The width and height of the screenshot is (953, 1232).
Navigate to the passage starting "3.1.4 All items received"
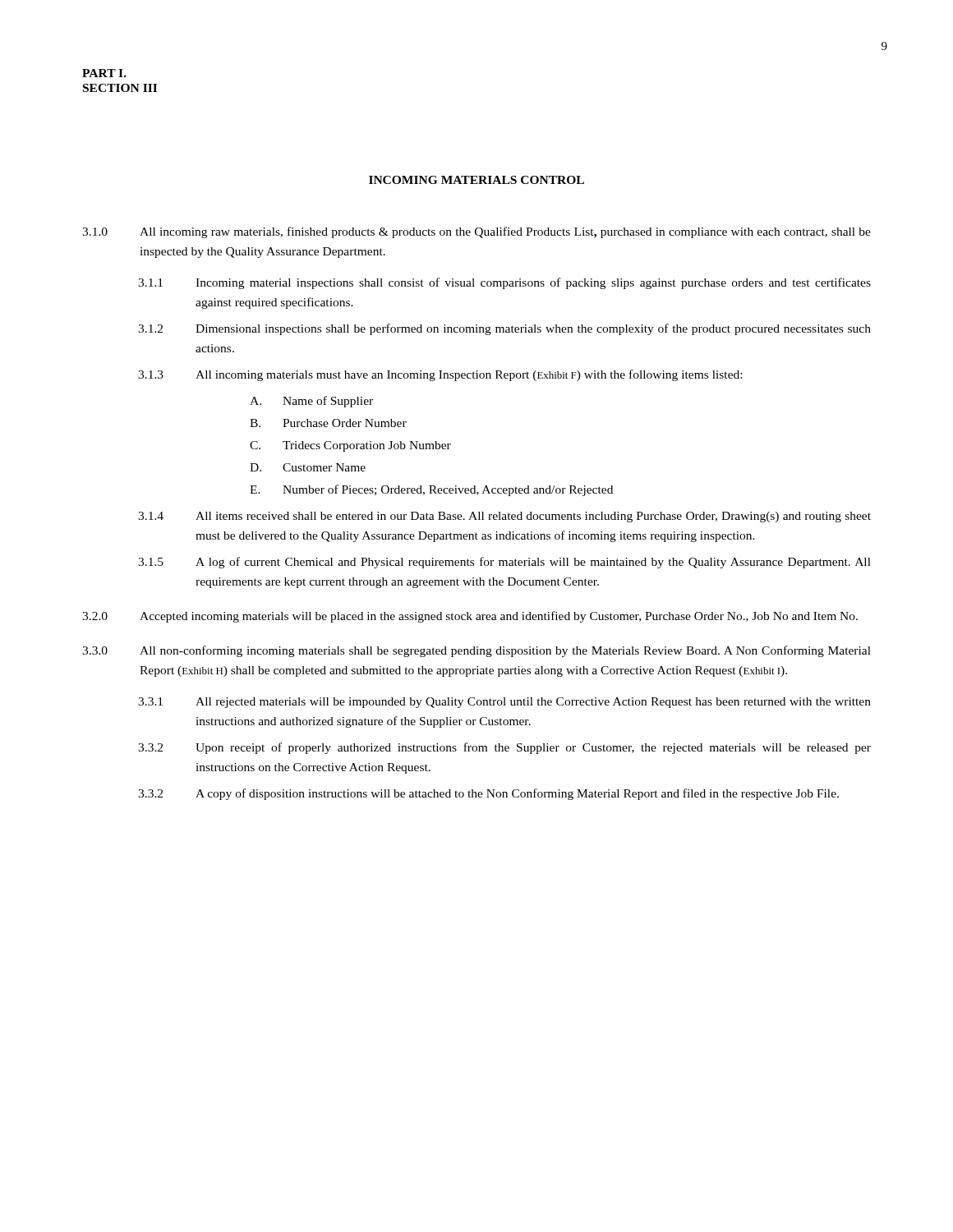(504, 526)
